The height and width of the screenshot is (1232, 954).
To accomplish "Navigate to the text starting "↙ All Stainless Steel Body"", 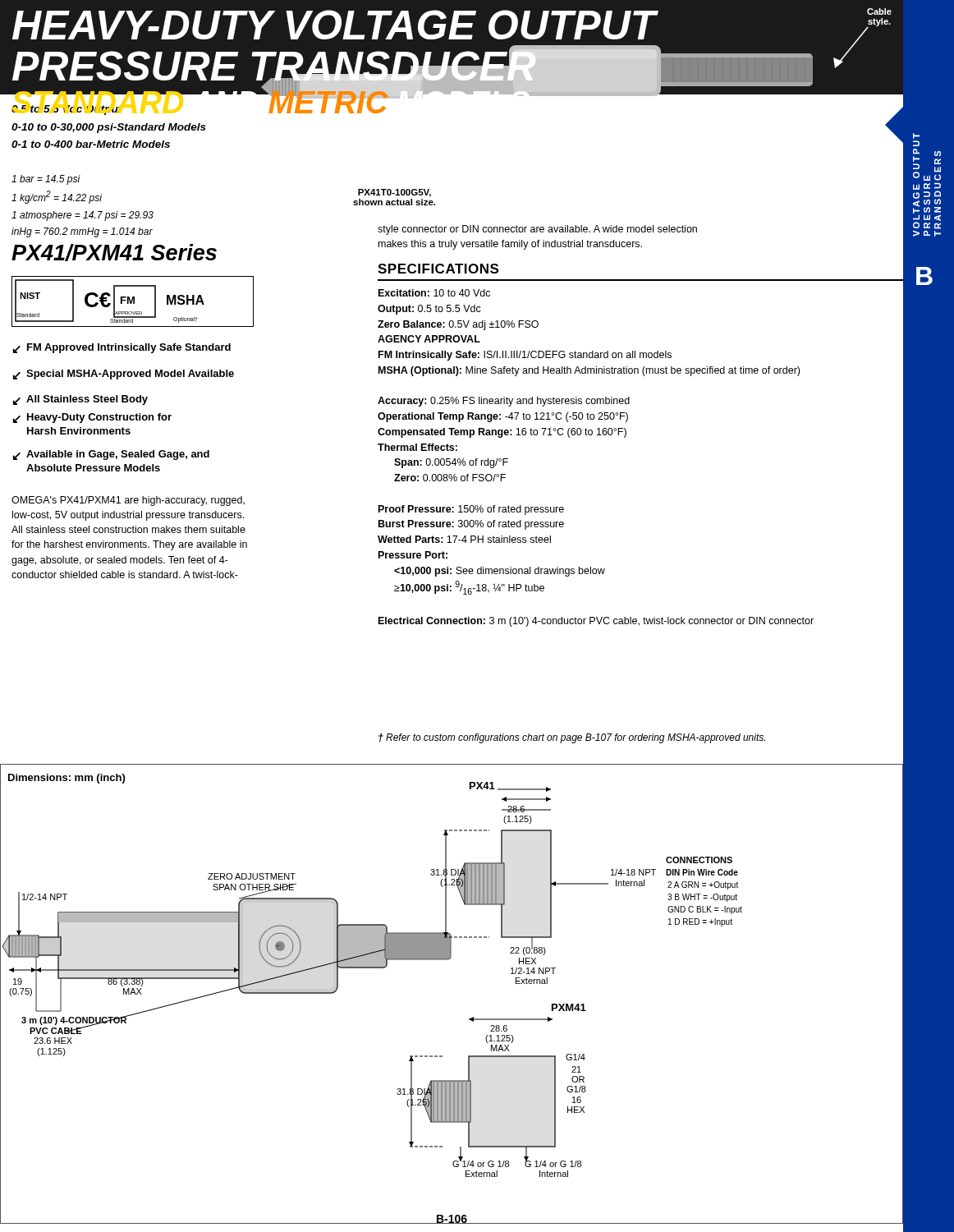I will click(80, 401).
